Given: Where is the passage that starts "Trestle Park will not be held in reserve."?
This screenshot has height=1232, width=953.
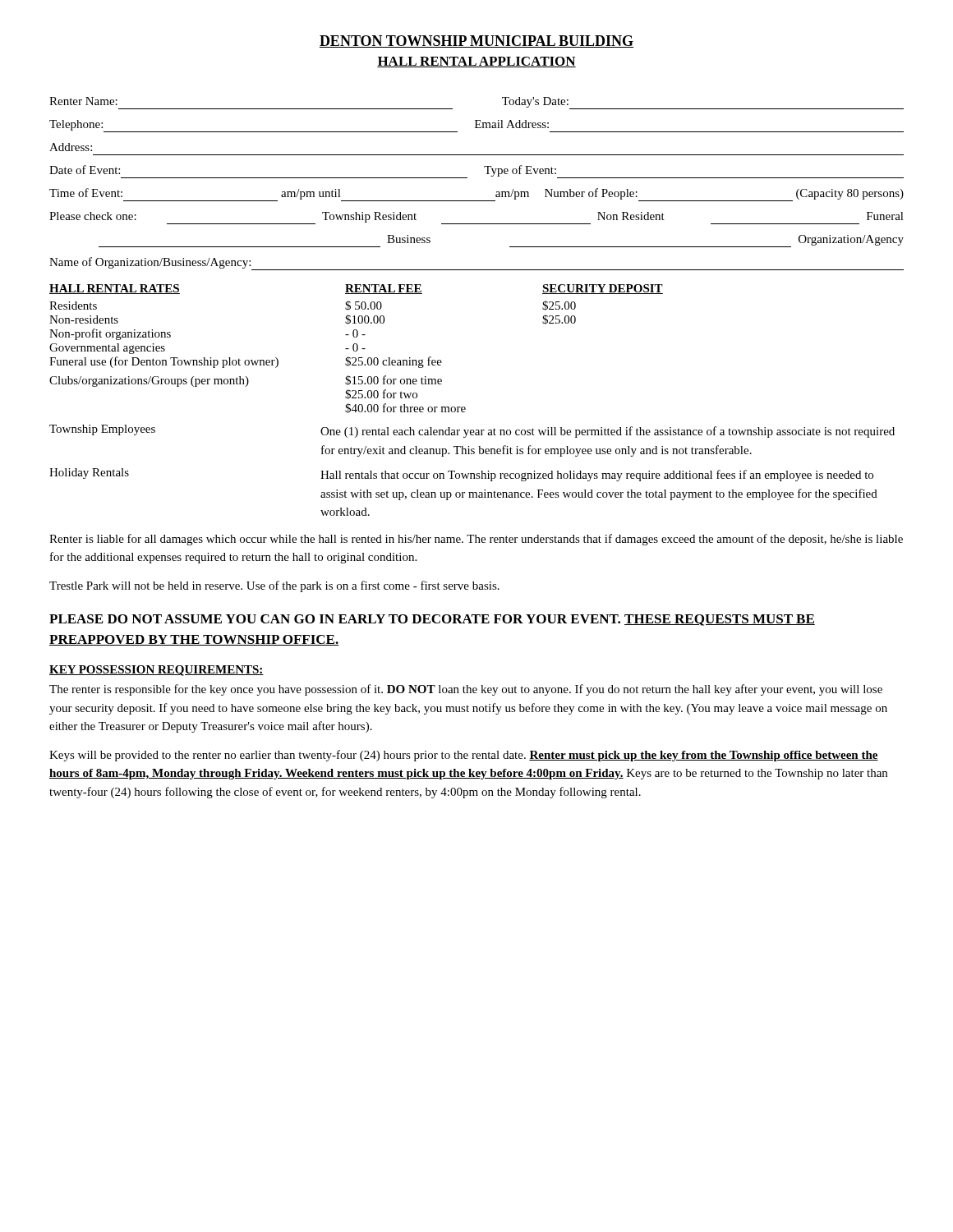Looking at the screenshot, I should [275, 585].
